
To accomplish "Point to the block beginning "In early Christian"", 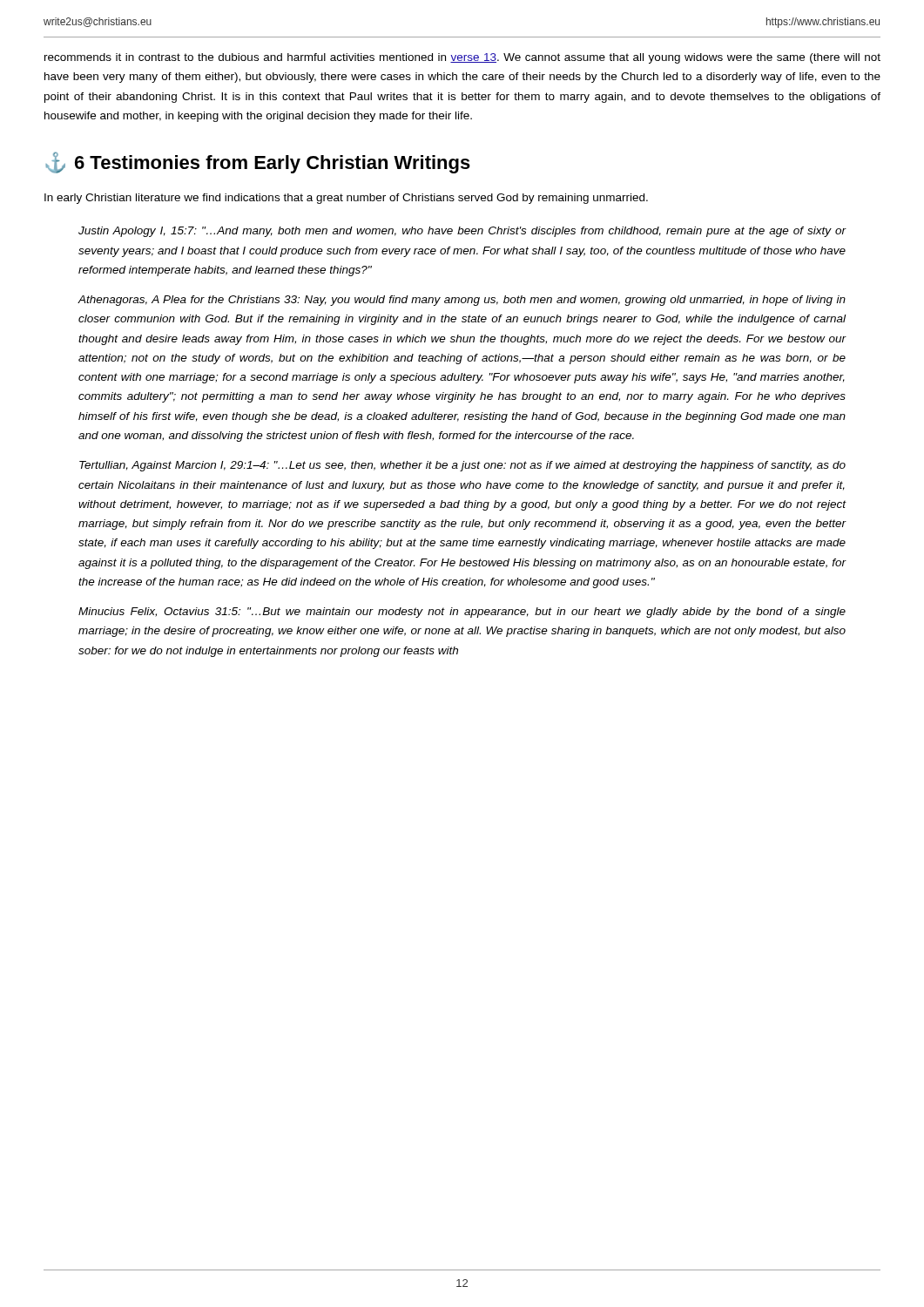I will pyautogui.click(x=346, y=197).
